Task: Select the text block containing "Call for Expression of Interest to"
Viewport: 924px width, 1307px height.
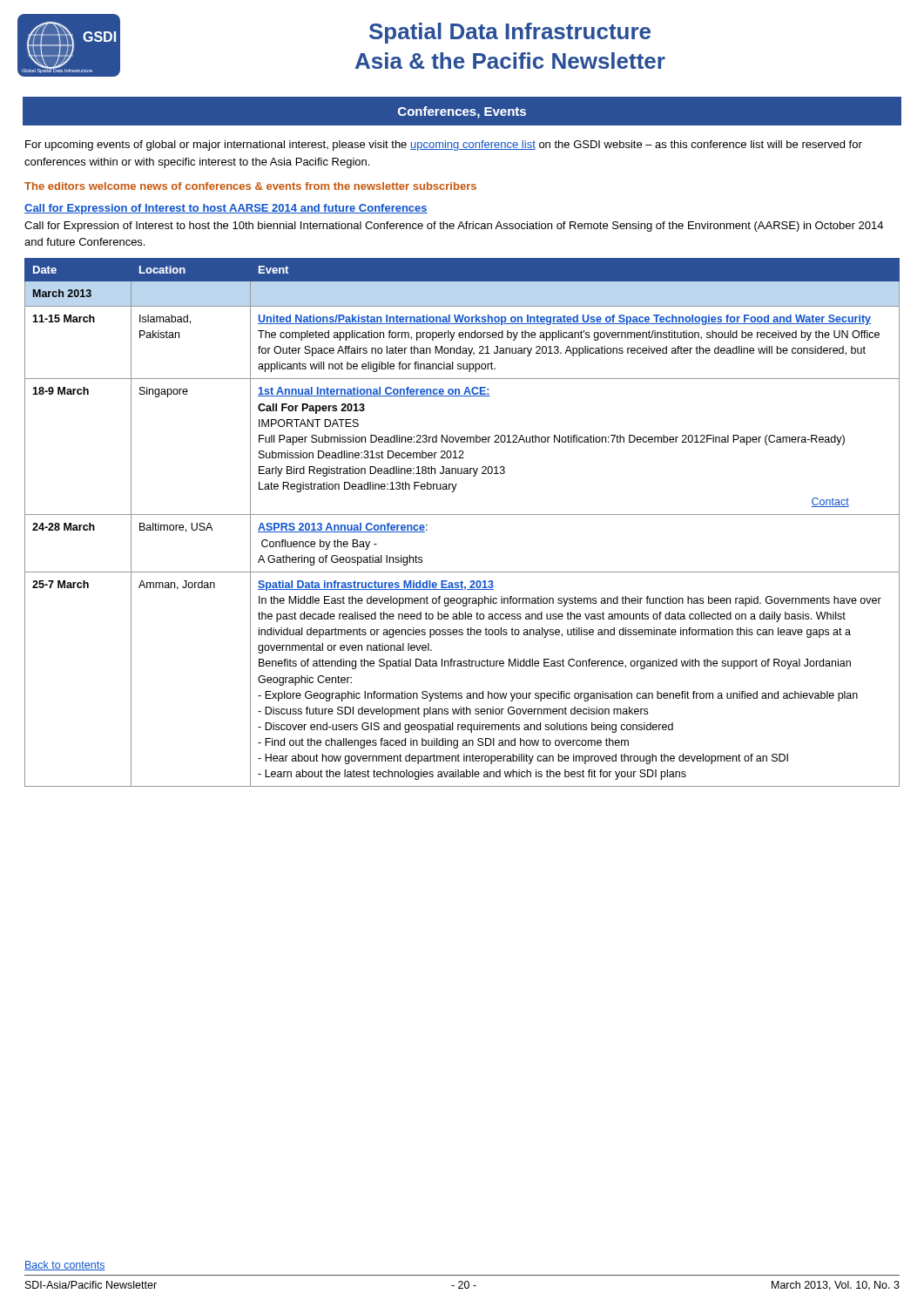Action: point(454,225)
